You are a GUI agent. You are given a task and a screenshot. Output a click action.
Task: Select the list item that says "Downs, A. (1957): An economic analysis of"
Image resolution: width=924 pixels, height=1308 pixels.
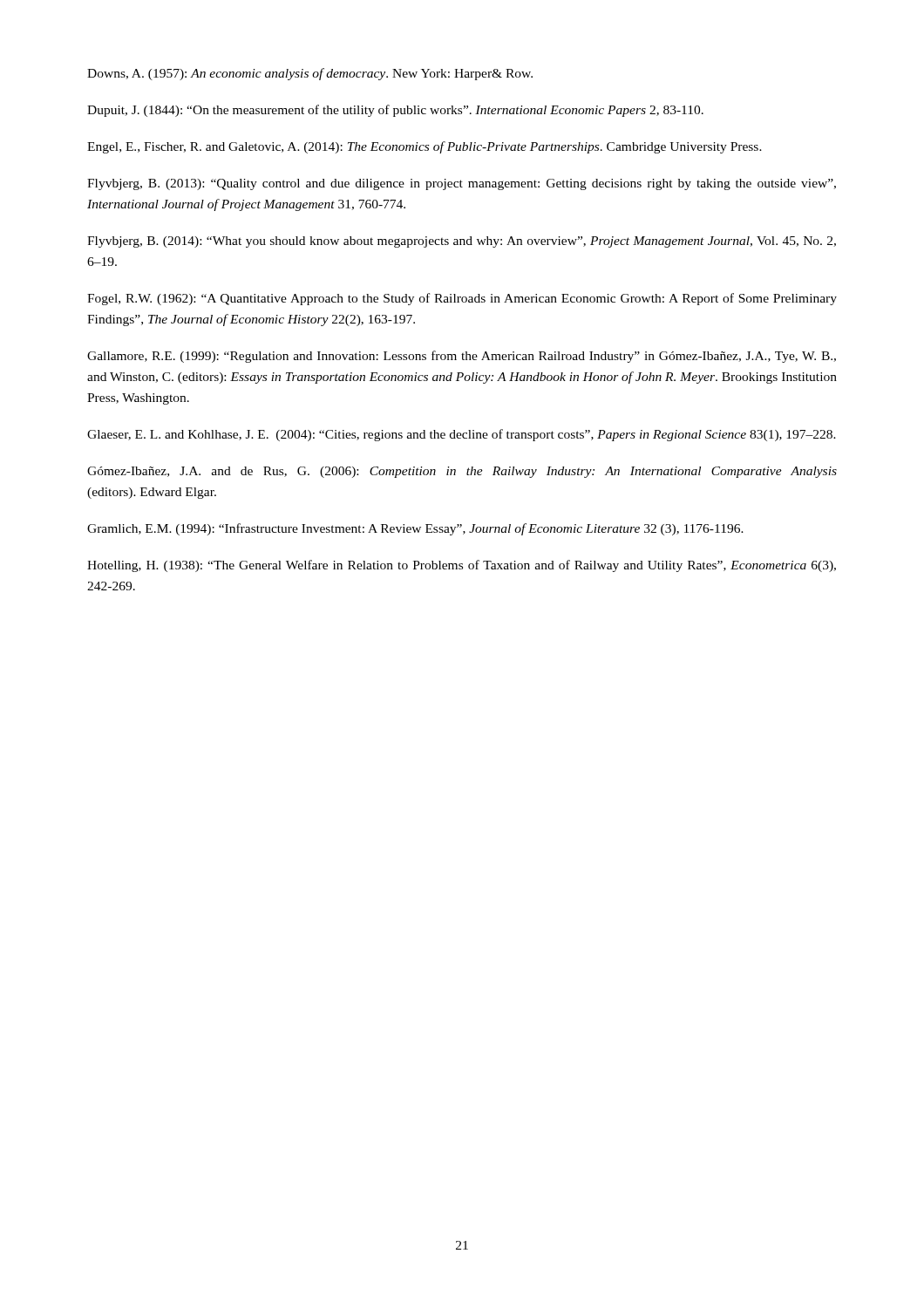tap(310, 73)
